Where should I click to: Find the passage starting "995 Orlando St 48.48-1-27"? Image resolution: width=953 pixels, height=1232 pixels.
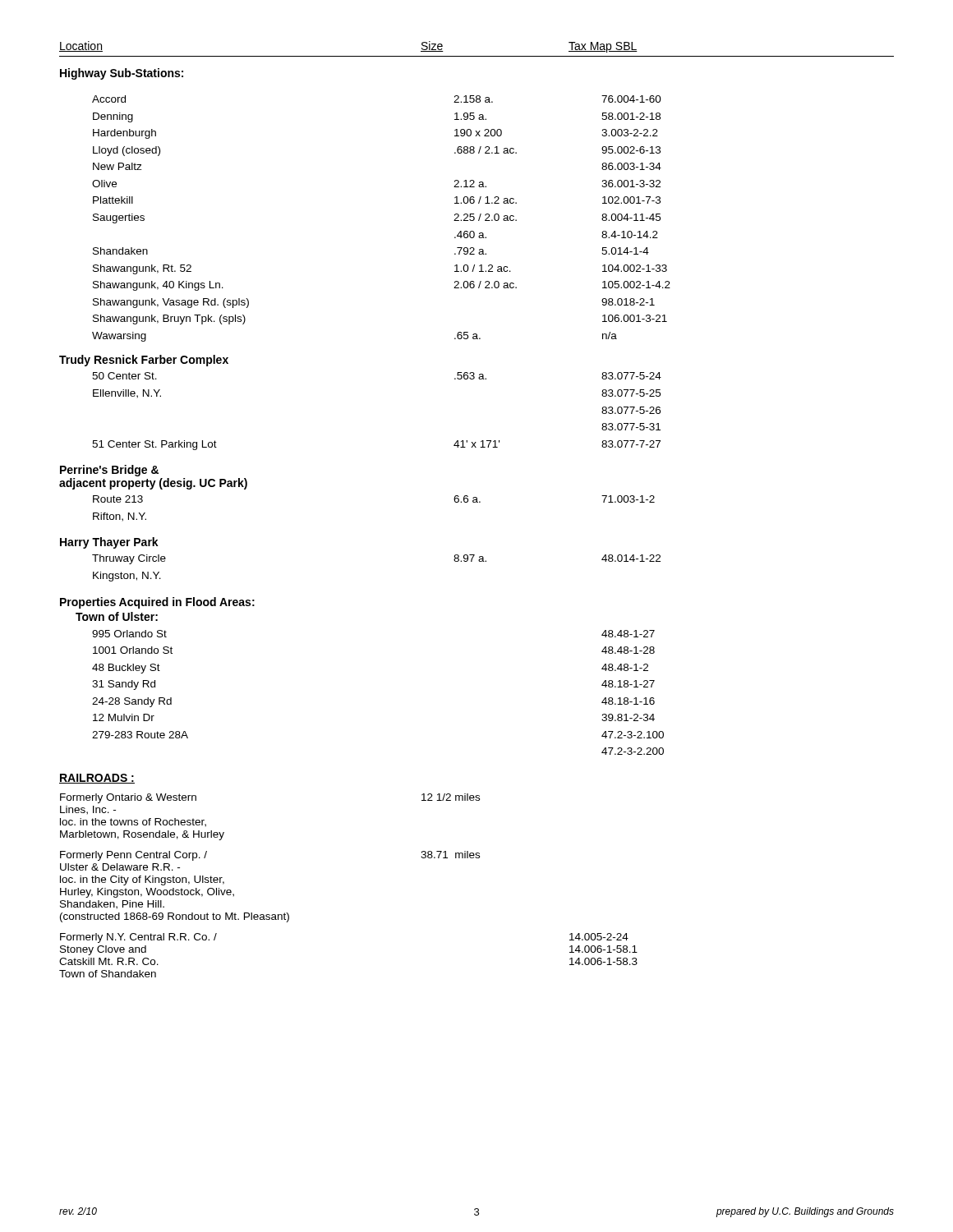coord(127,634)
